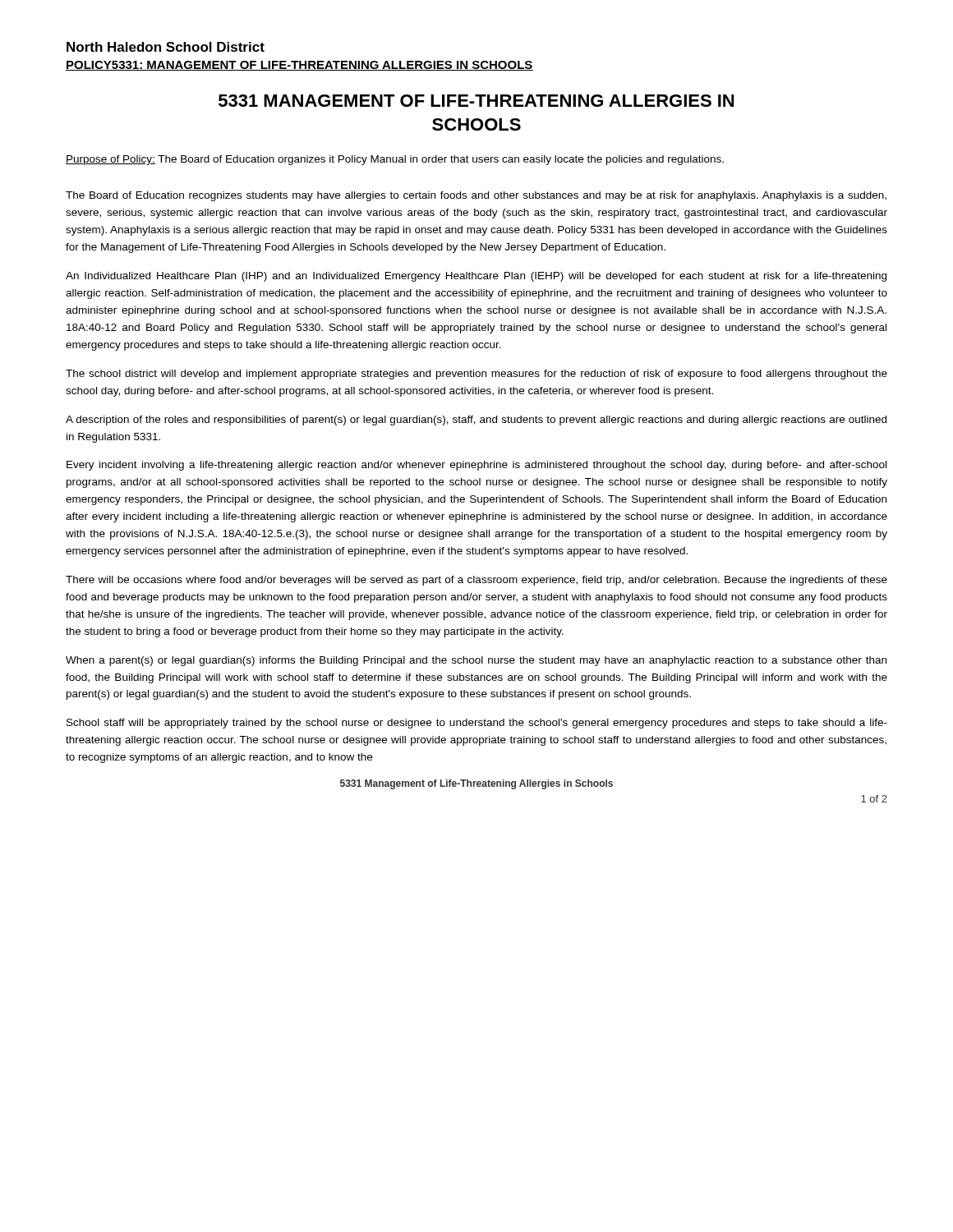The width and height of the screenshot is (953, 1232).
Task: Locate the block of text that opens with "Purpose of Policy: The Board of Education organizes"
Action: click(x=395, y=159)
